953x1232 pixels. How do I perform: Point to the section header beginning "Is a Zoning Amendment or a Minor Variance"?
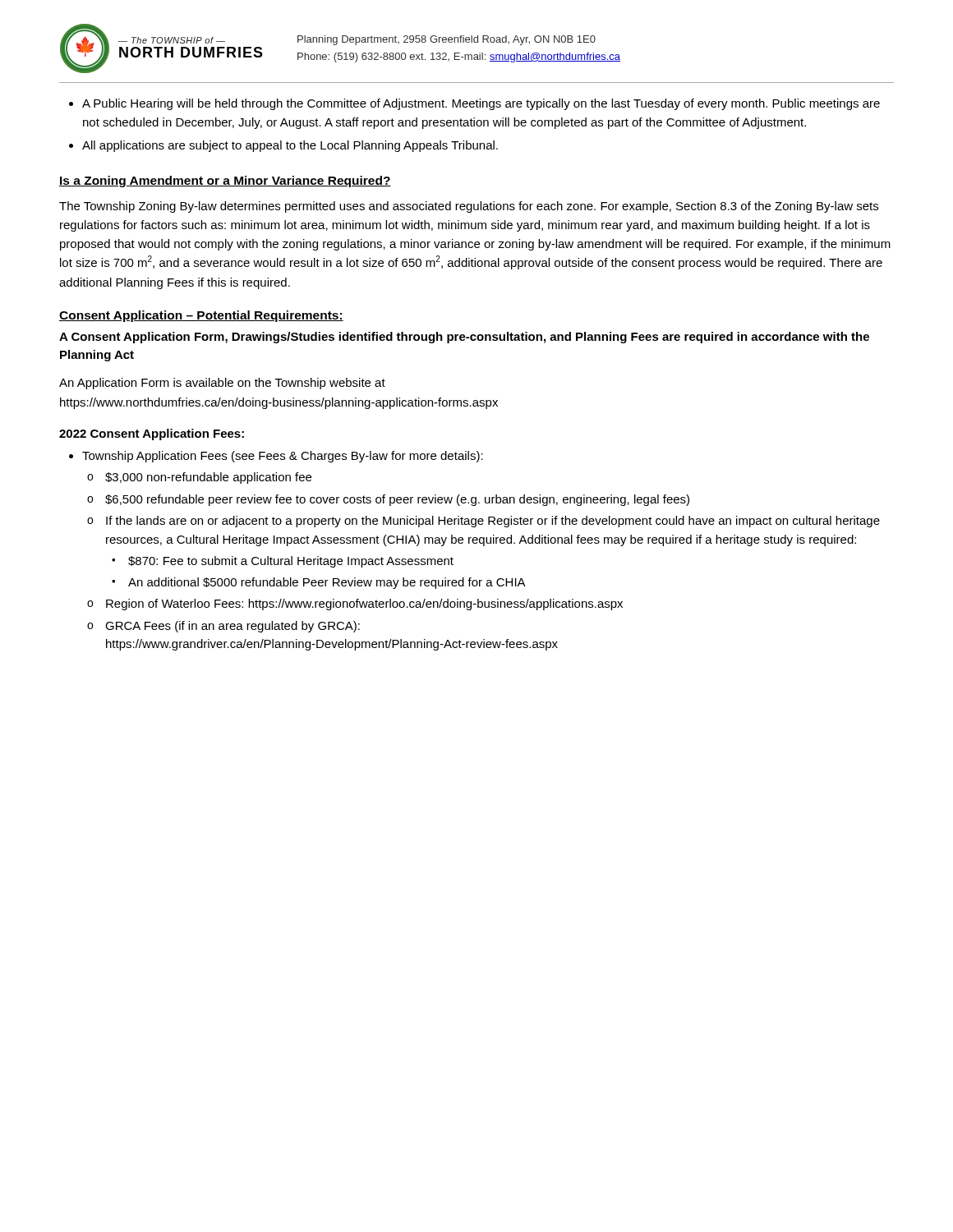[x=225, y=180]
